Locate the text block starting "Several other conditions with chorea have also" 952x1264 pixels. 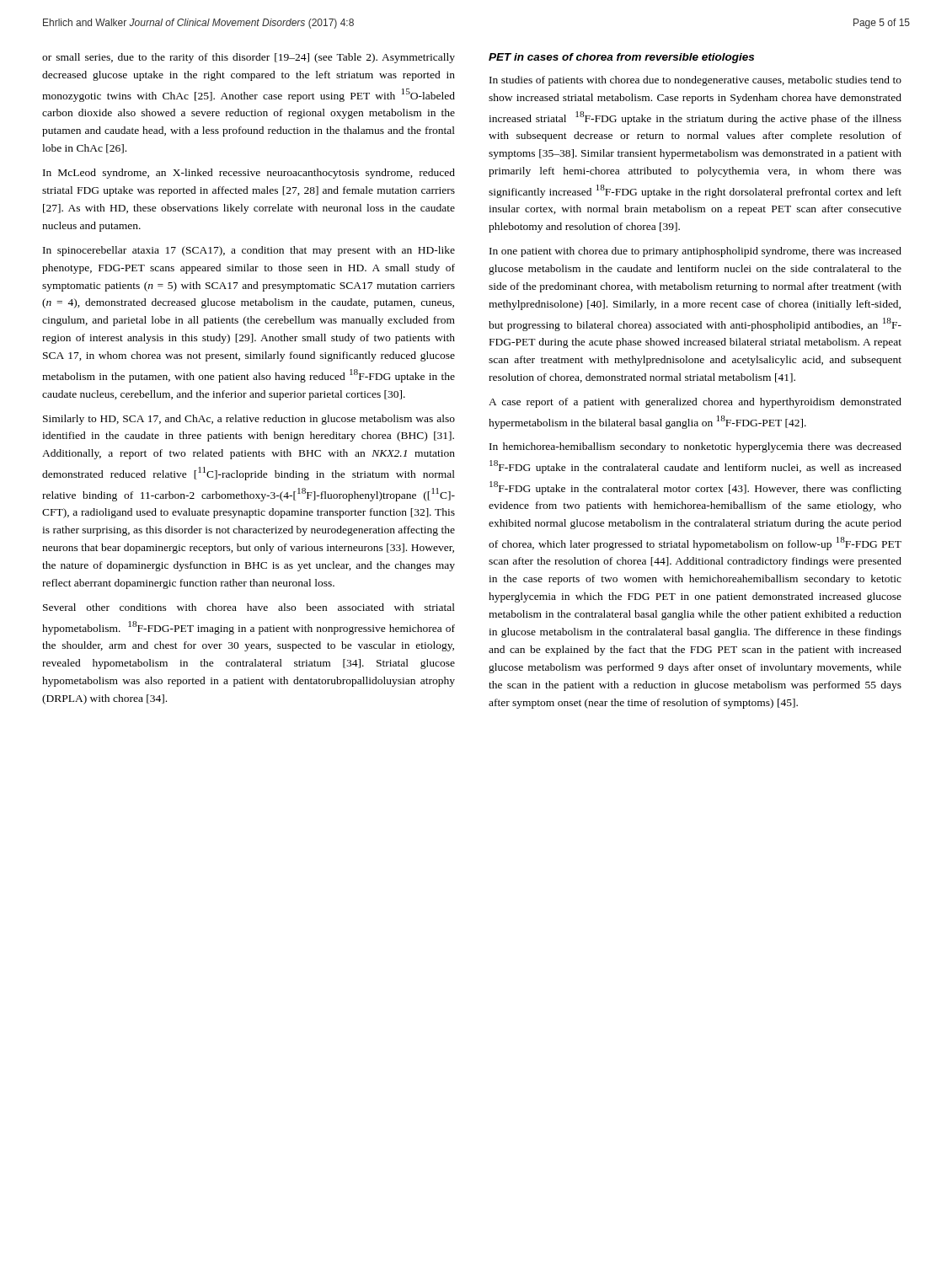click(x=249, y=653)
